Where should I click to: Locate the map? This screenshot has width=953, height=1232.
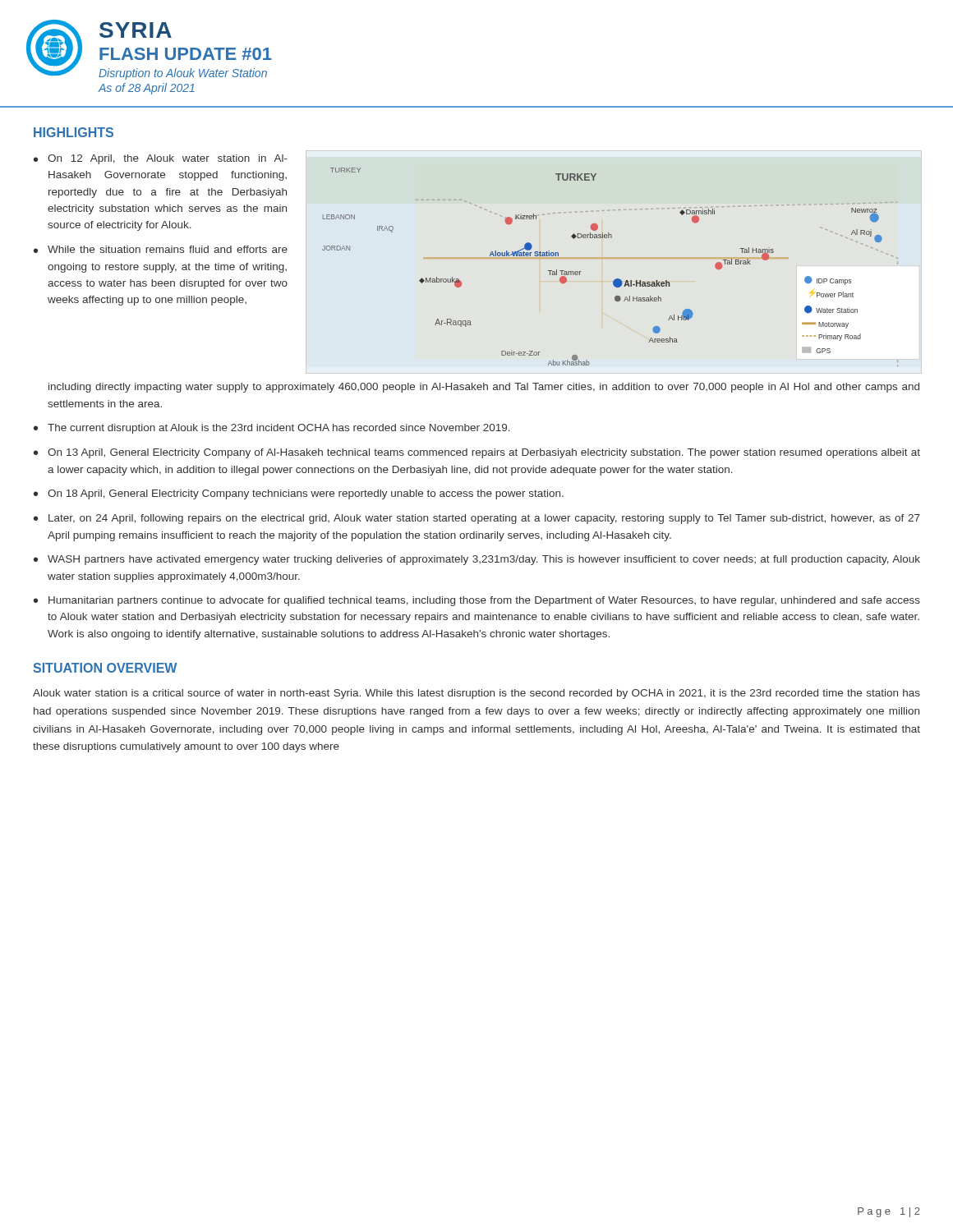tap(613, 262)
